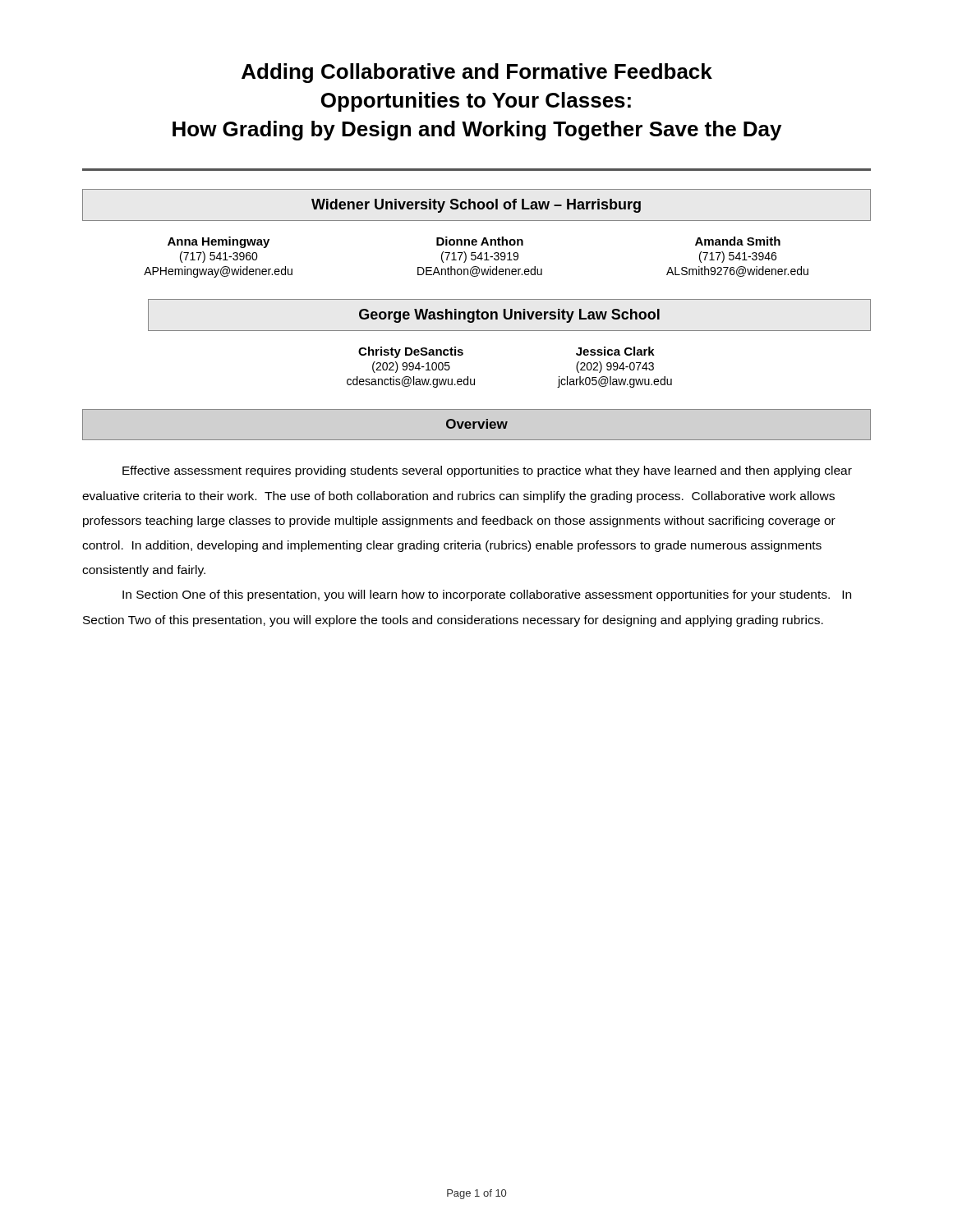This screenshot has width=953, height=1232.
Task: Click on the passage starting "Amanda Smith (717) 541-3946 ALSmith9276@widener.edu"
Action: 738,256
